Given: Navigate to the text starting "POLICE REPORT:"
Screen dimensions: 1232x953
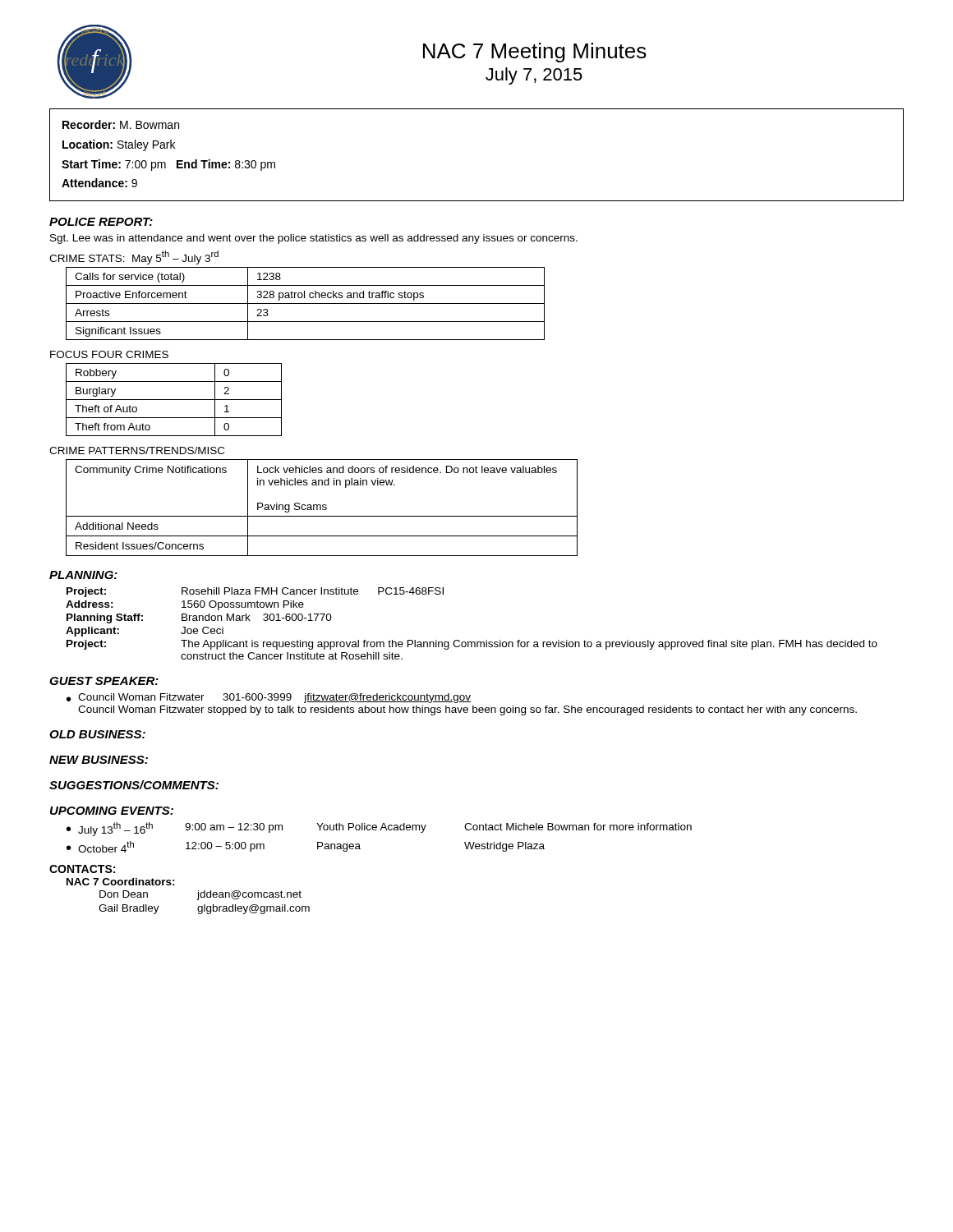Looking at the screenshot, I should [101, 222].
